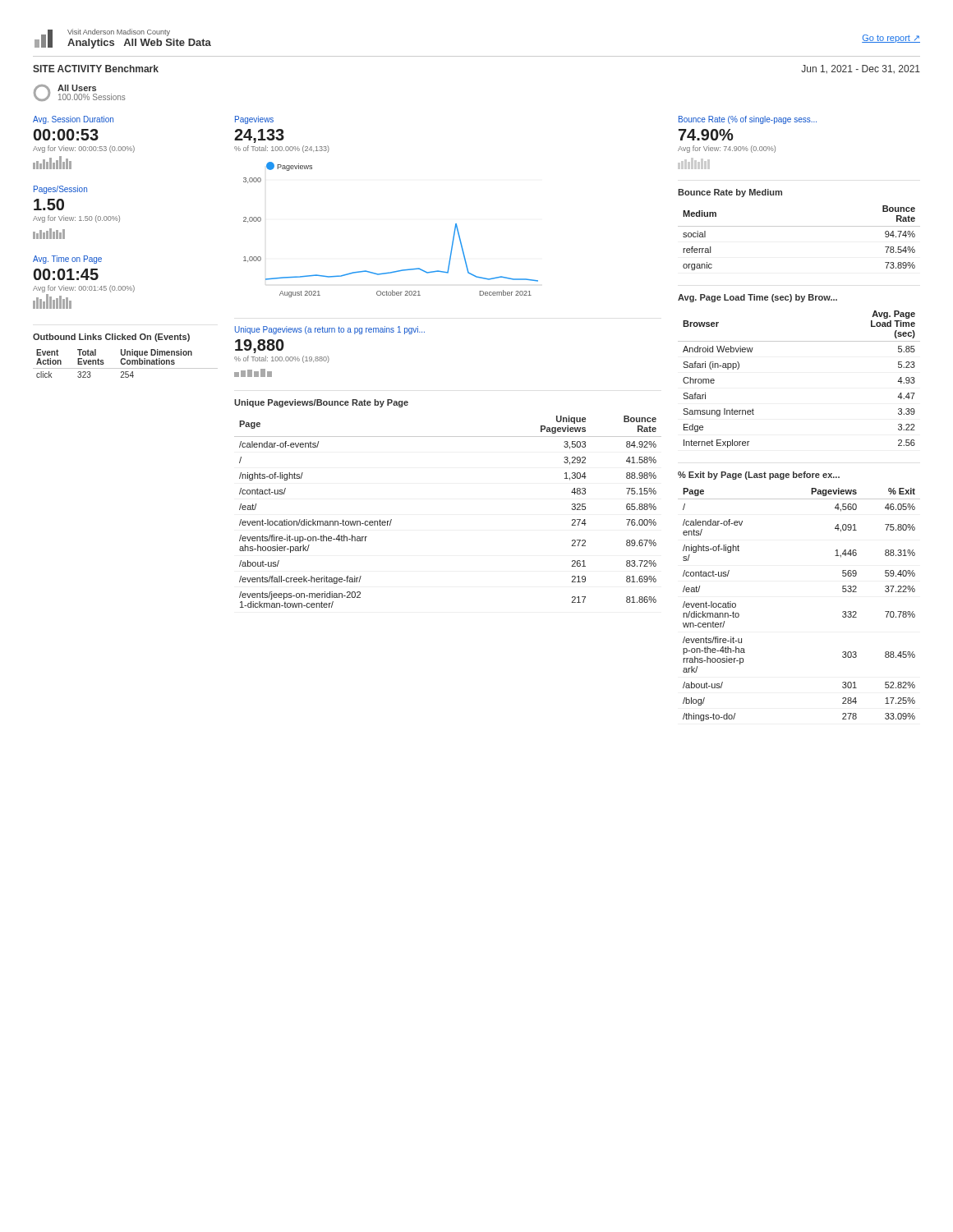Locate the text that says "19,880 % of Total: 100.00% (19,880)"

pos(260,346)
